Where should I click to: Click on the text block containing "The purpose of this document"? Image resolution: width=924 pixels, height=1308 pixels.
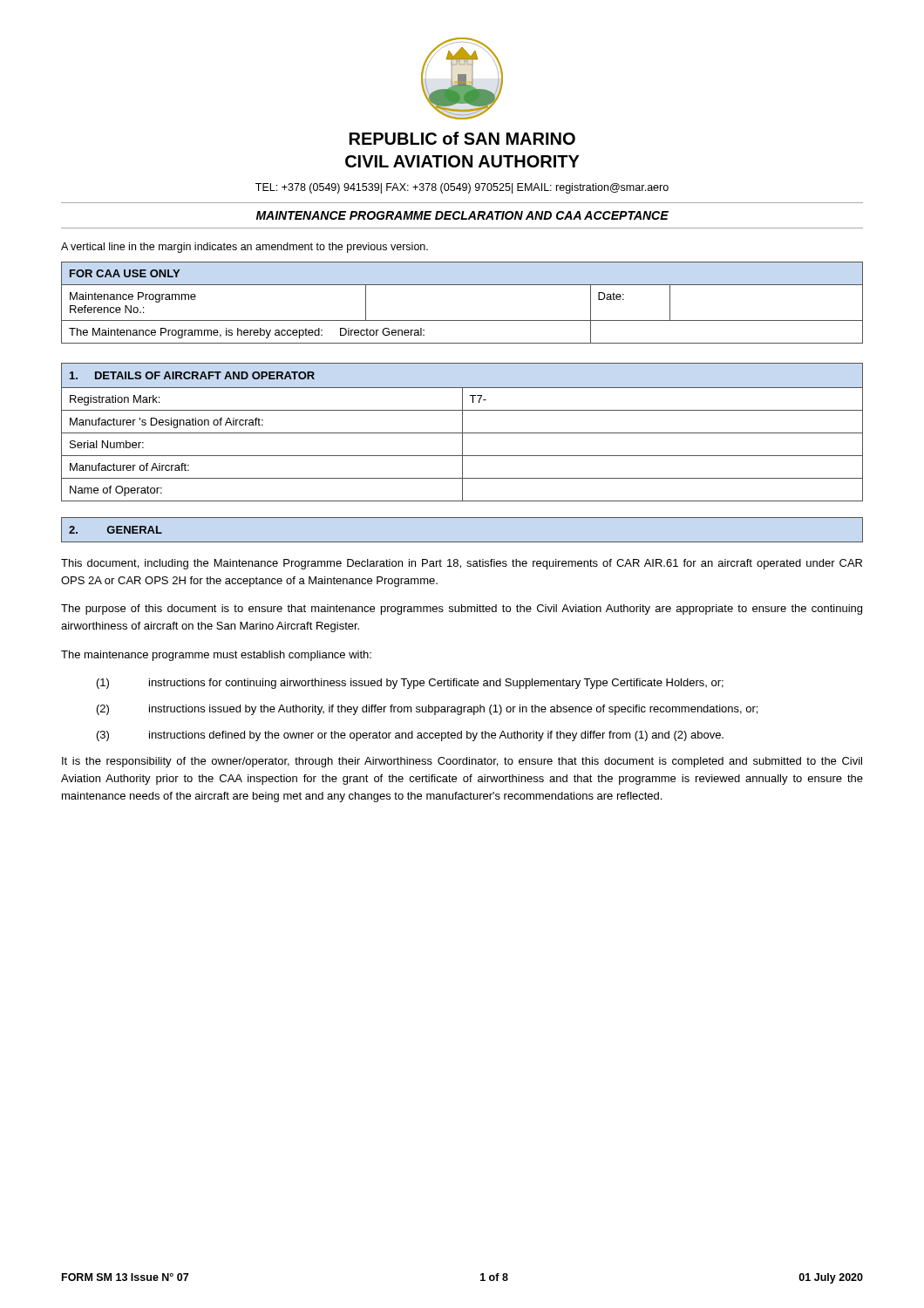pyautogui.click(x=462, y=617)
